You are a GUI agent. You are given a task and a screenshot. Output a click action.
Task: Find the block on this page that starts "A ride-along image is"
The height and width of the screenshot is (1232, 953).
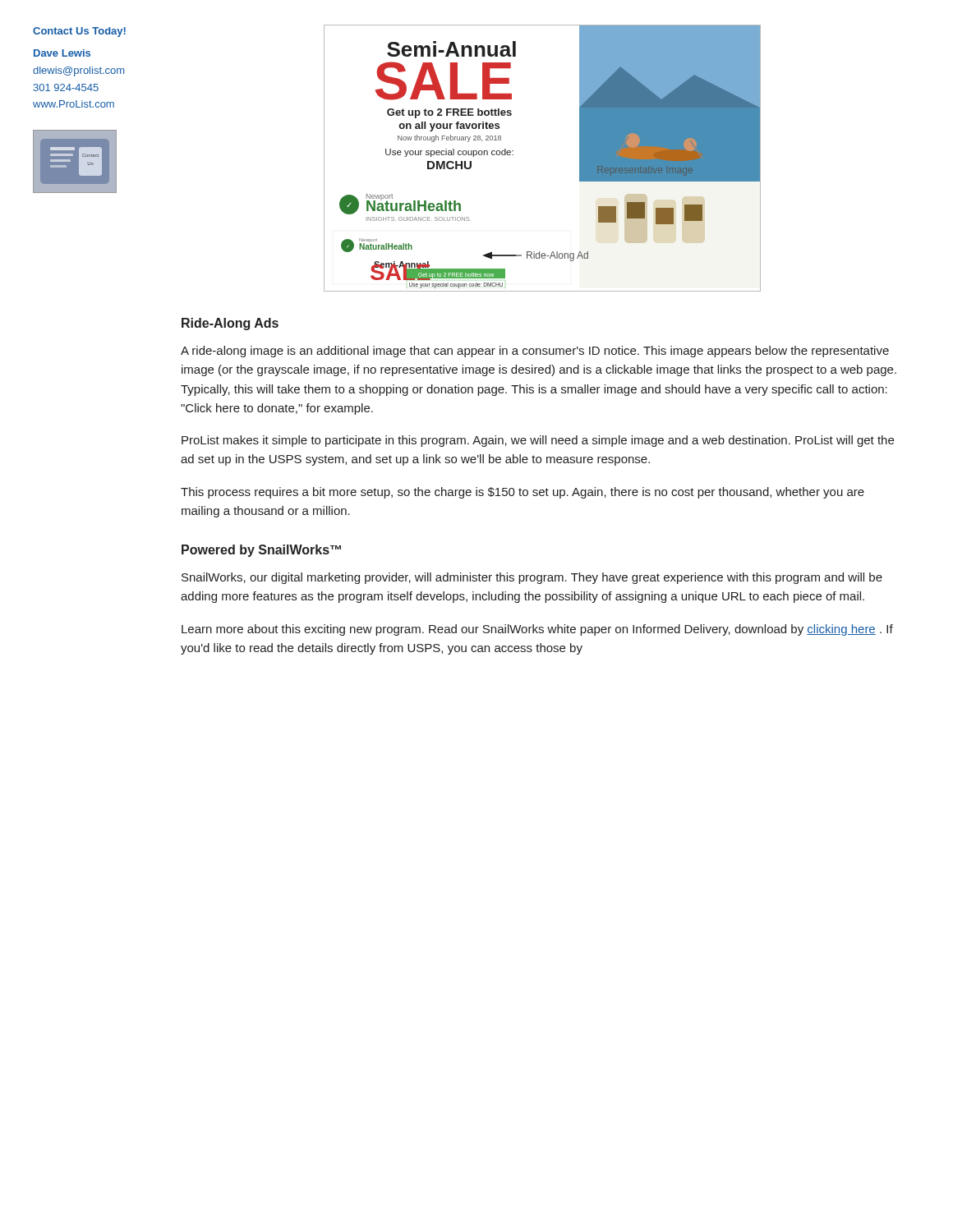(x=539, y=379)
